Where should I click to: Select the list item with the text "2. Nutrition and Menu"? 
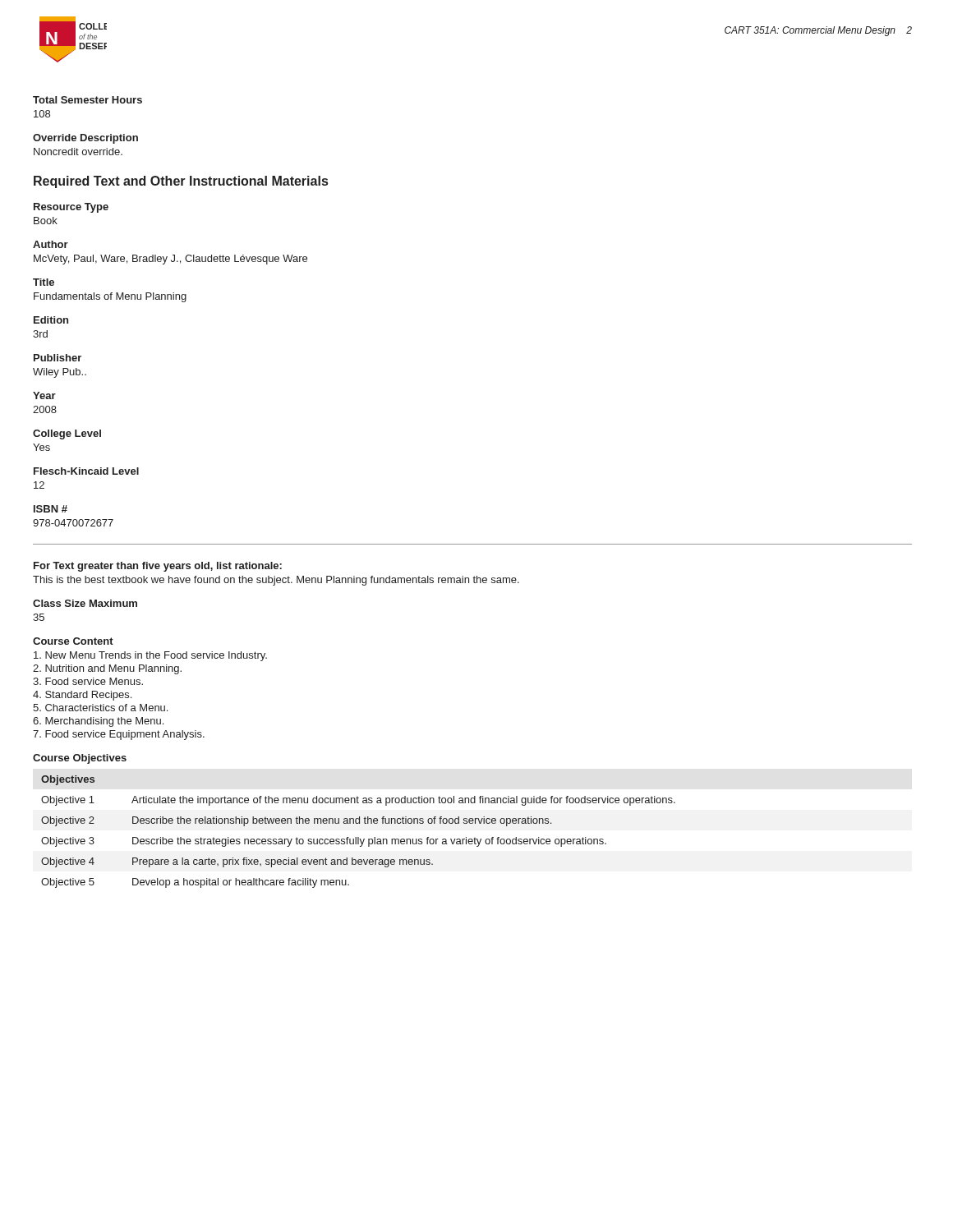[x=108, y=668]
